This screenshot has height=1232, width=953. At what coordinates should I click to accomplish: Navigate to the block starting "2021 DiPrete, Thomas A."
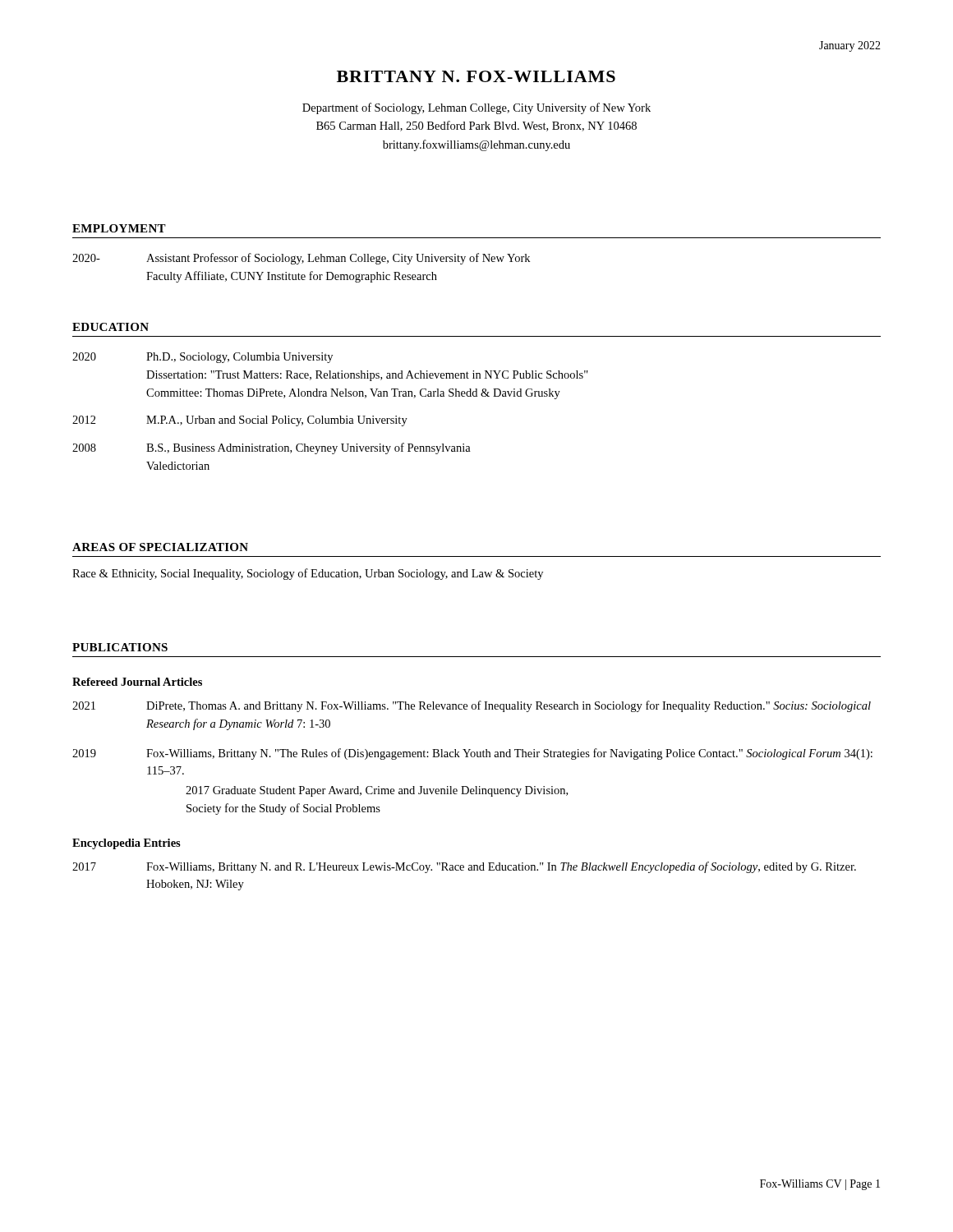pyautogui.click(x=476, y=715)
